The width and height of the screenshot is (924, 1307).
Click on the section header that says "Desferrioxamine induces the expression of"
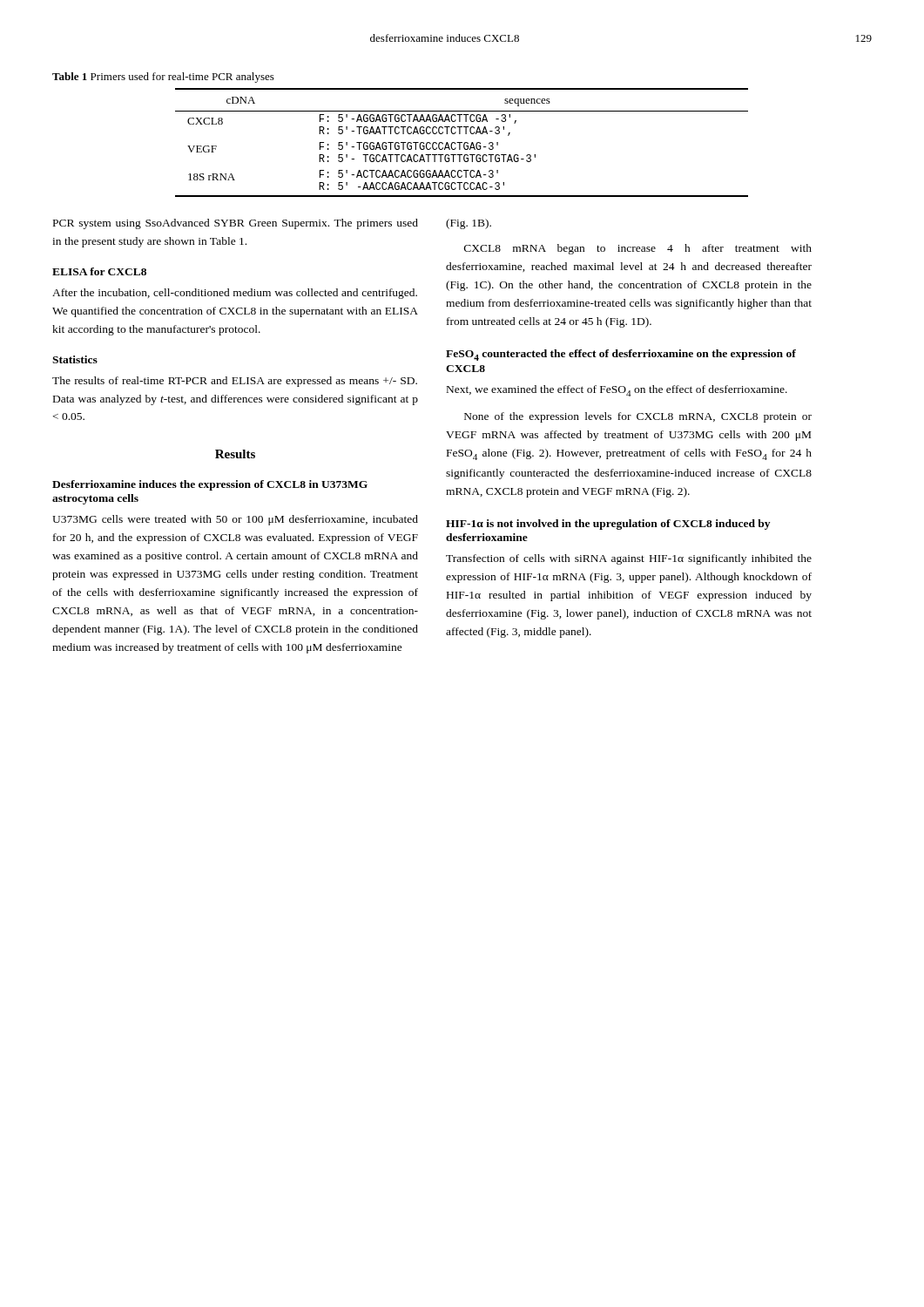210,491
